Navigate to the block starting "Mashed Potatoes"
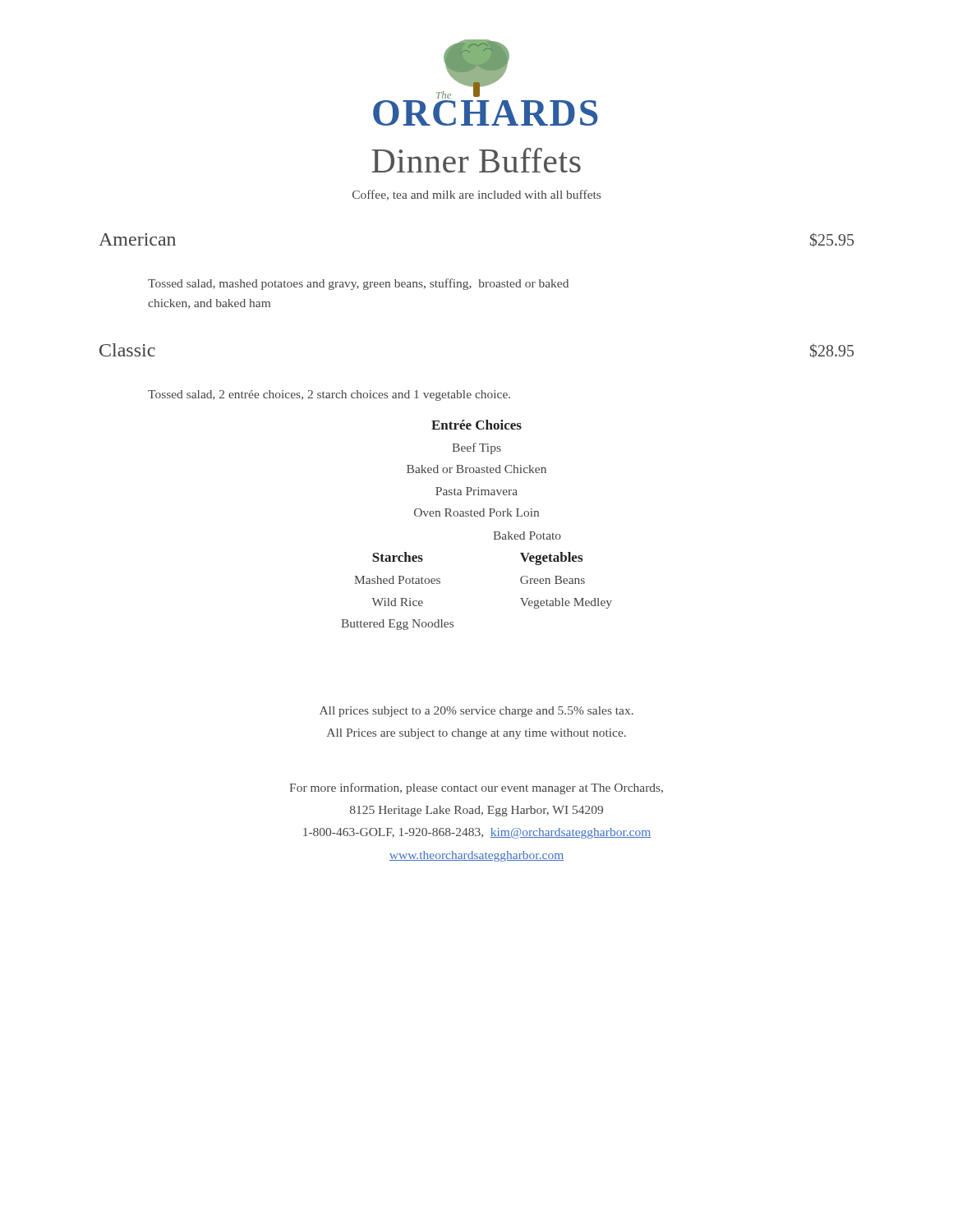 [x=397, y=580]
